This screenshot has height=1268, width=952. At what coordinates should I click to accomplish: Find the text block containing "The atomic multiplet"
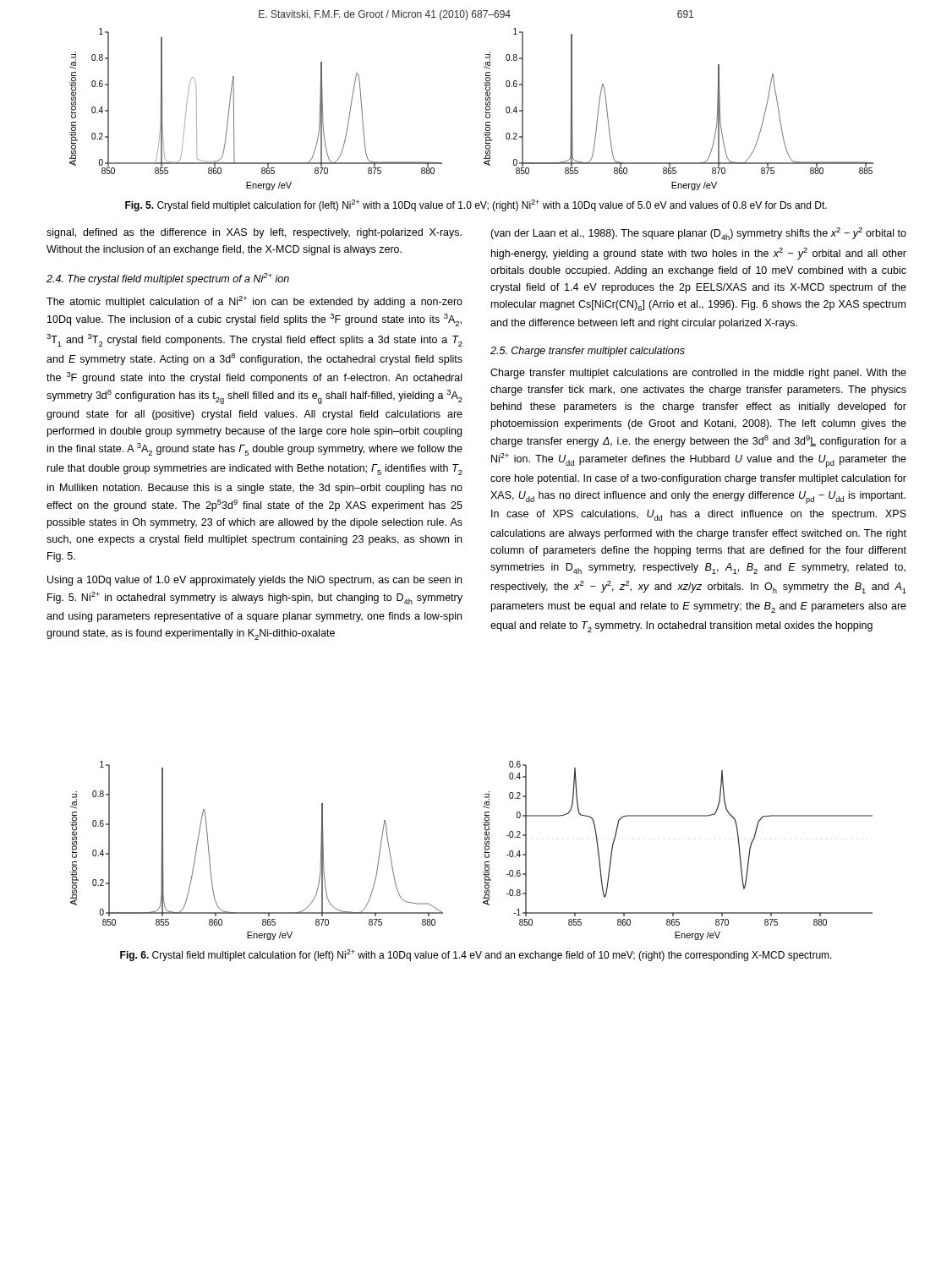[x=254, y=428]
